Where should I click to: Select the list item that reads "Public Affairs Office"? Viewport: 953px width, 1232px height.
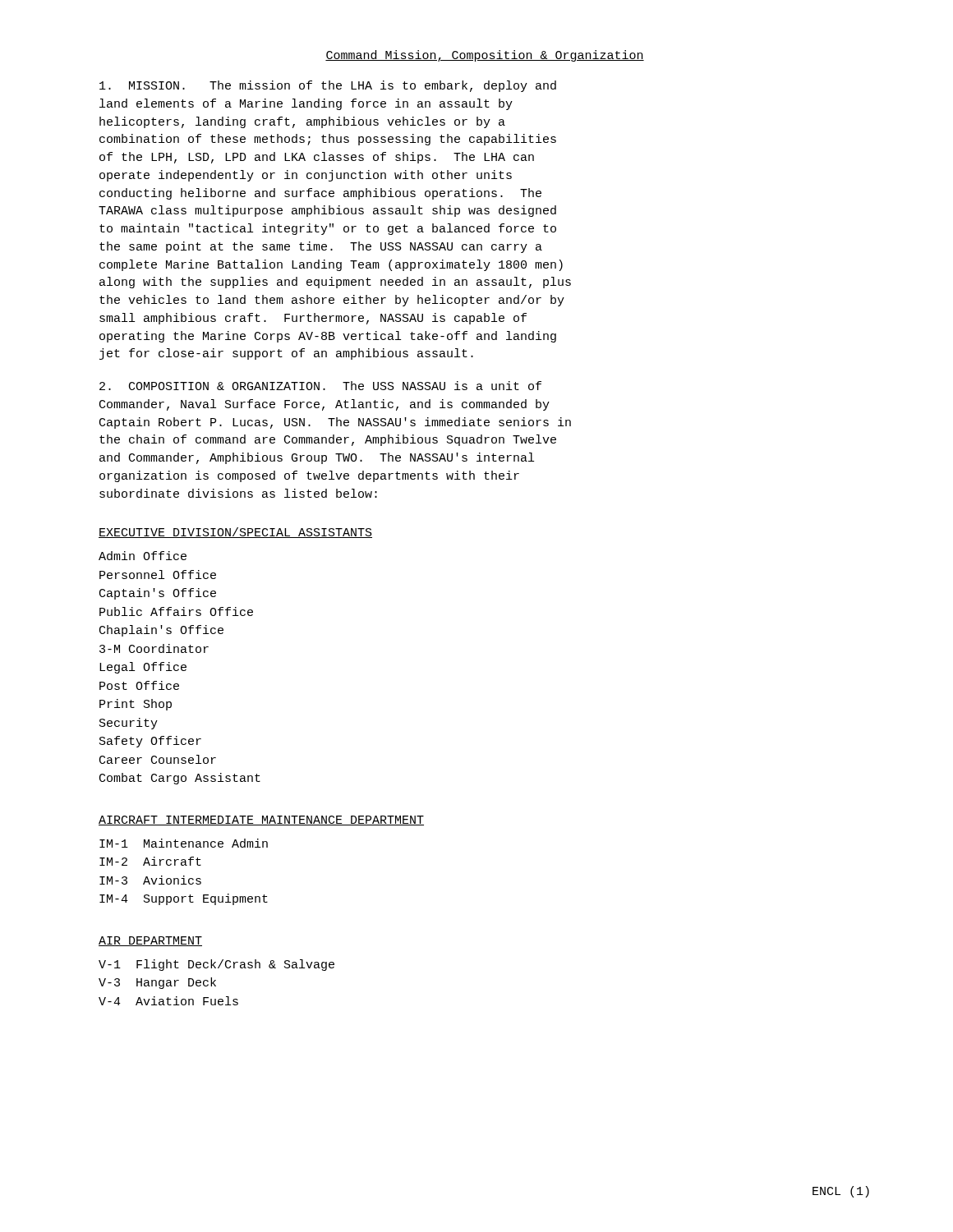click(x=176, y=613)
